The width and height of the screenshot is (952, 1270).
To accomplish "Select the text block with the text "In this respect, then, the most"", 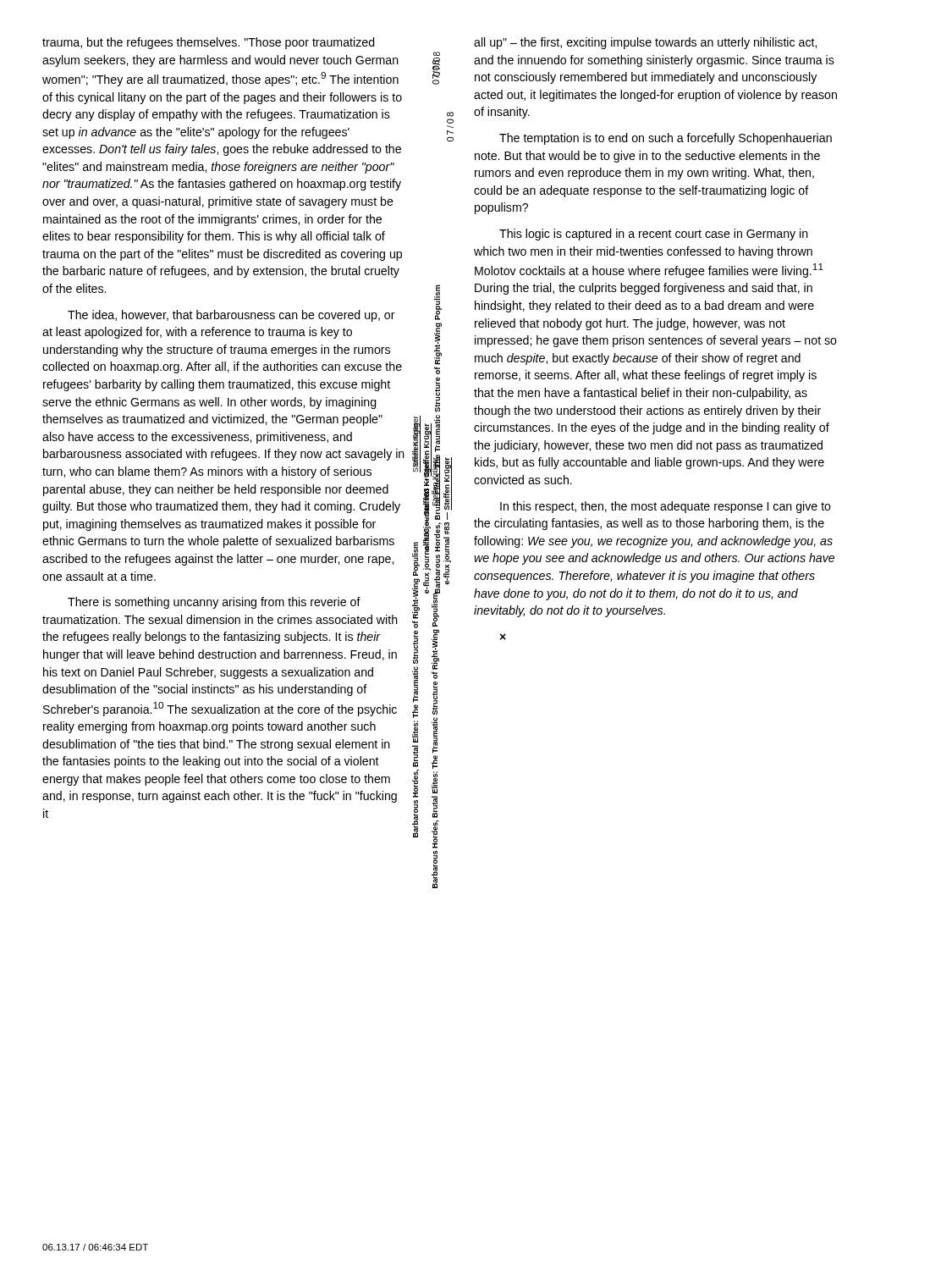I will pos(656,571).
